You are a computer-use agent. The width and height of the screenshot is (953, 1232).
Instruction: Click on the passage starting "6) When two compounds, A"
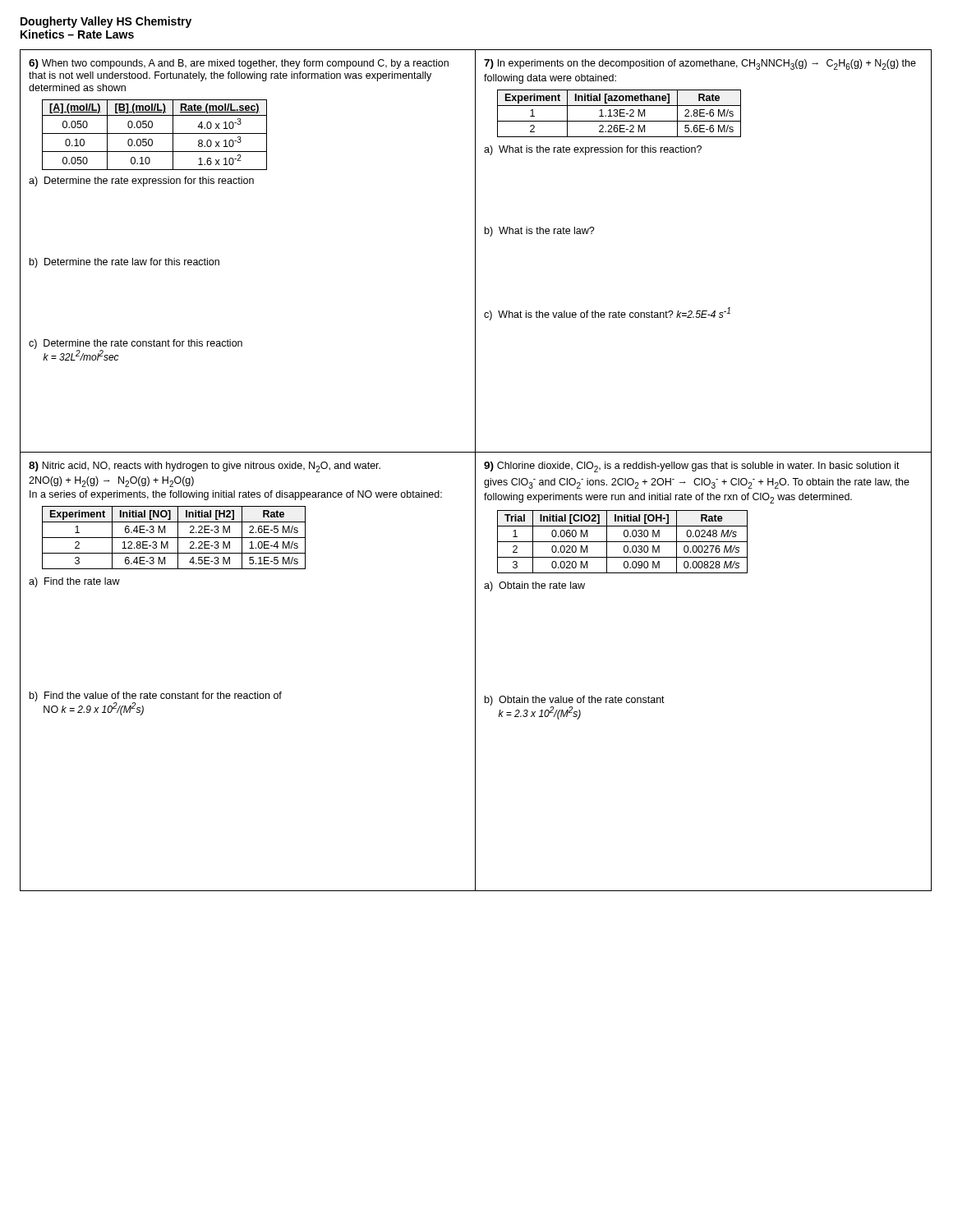pyautogui.click(x=239, y=64)
